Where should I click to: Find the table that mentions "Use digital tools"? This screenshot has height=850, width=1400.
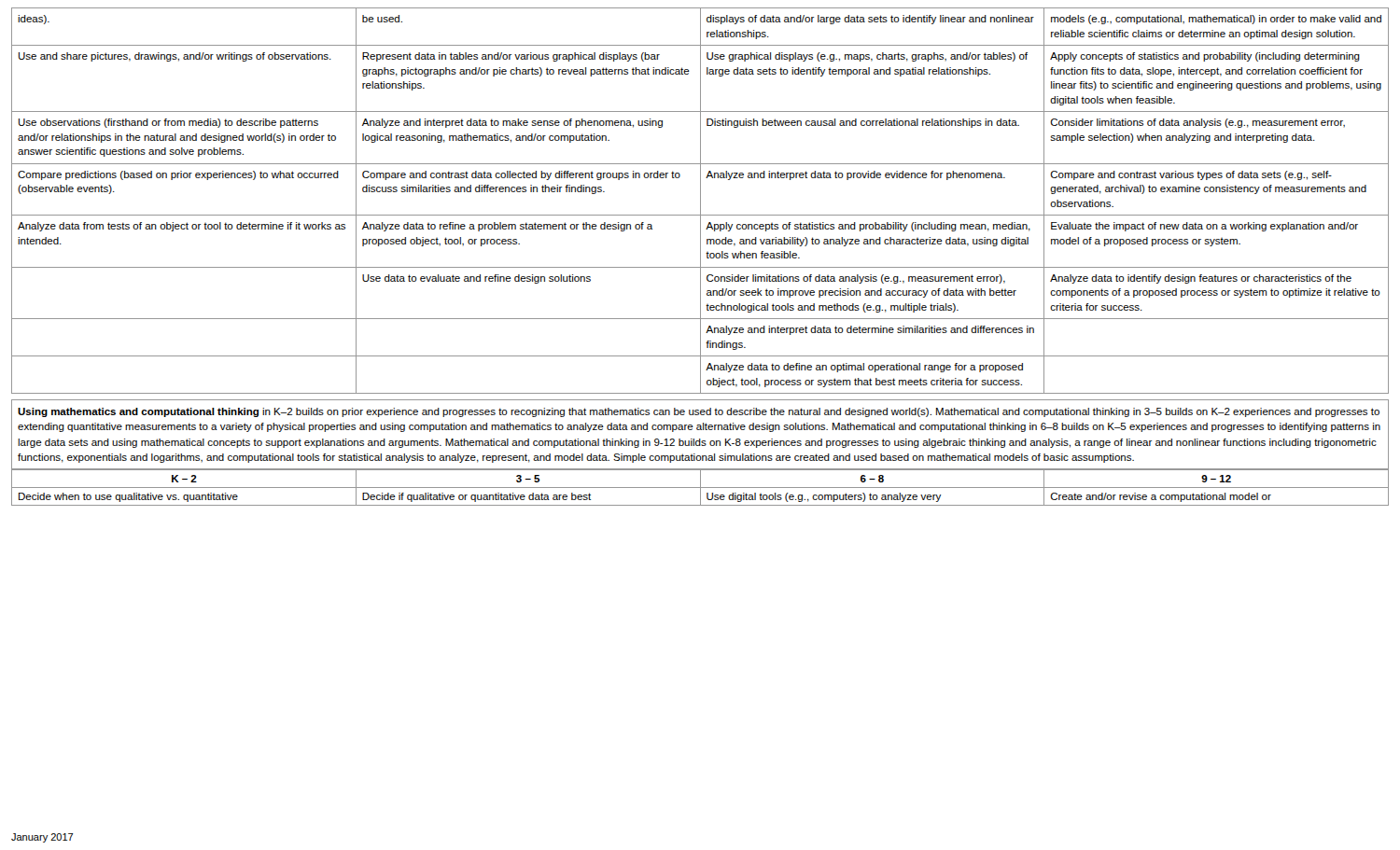(700, 487)
